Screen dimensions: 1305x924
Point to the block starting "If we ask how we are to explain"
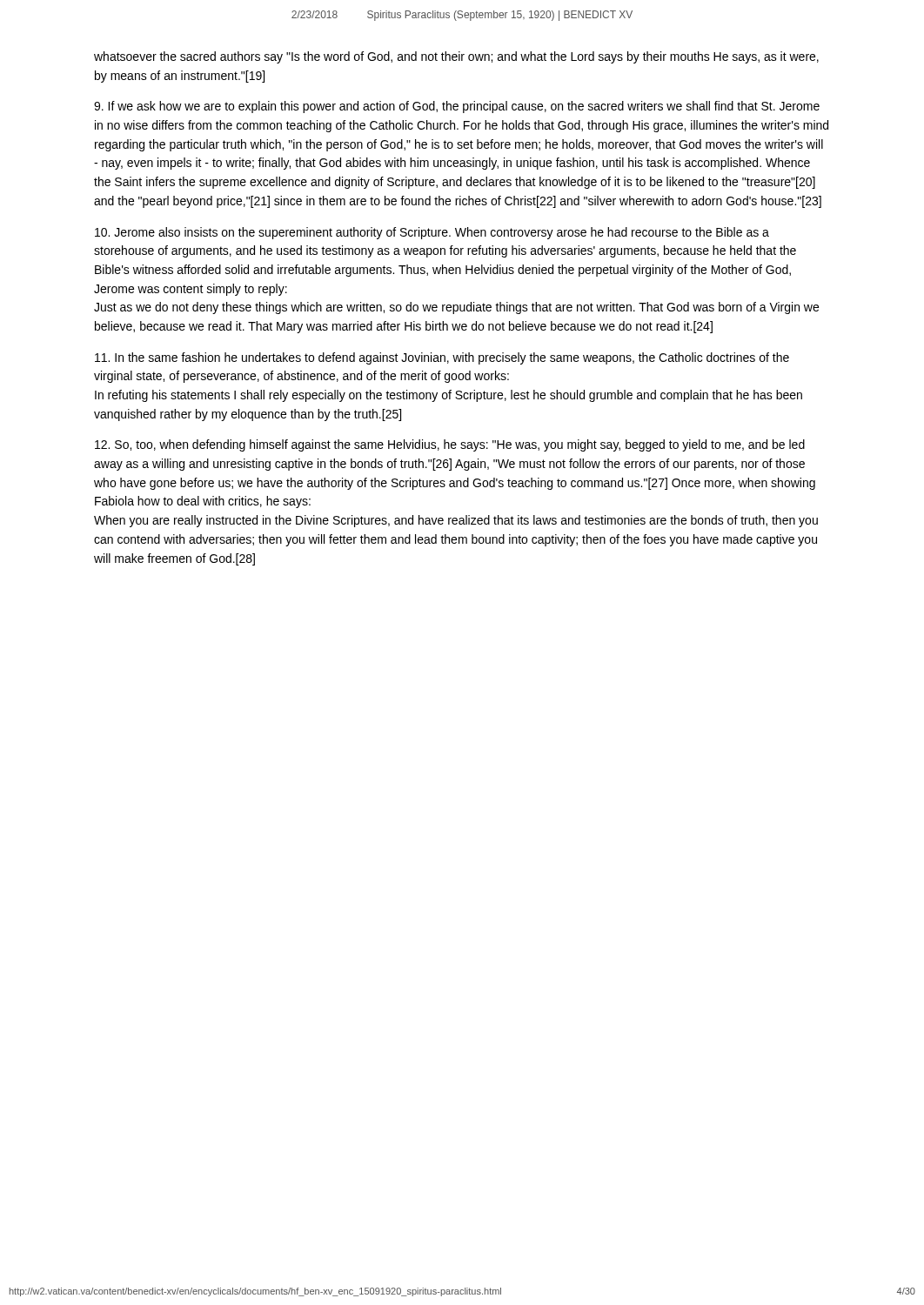coord(462,154)
